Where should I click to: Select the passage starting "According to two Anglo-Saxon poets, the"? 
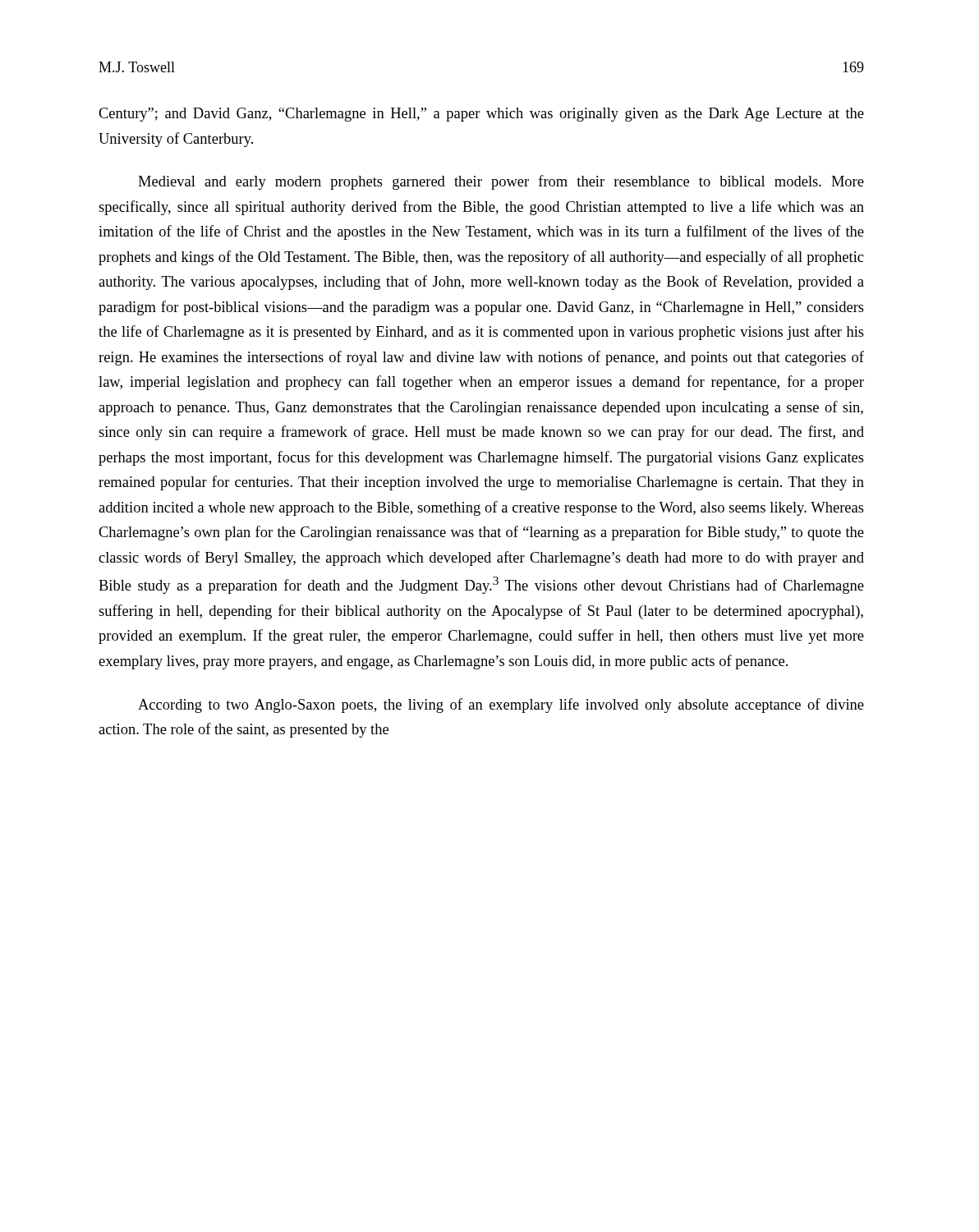coord(481,717)
